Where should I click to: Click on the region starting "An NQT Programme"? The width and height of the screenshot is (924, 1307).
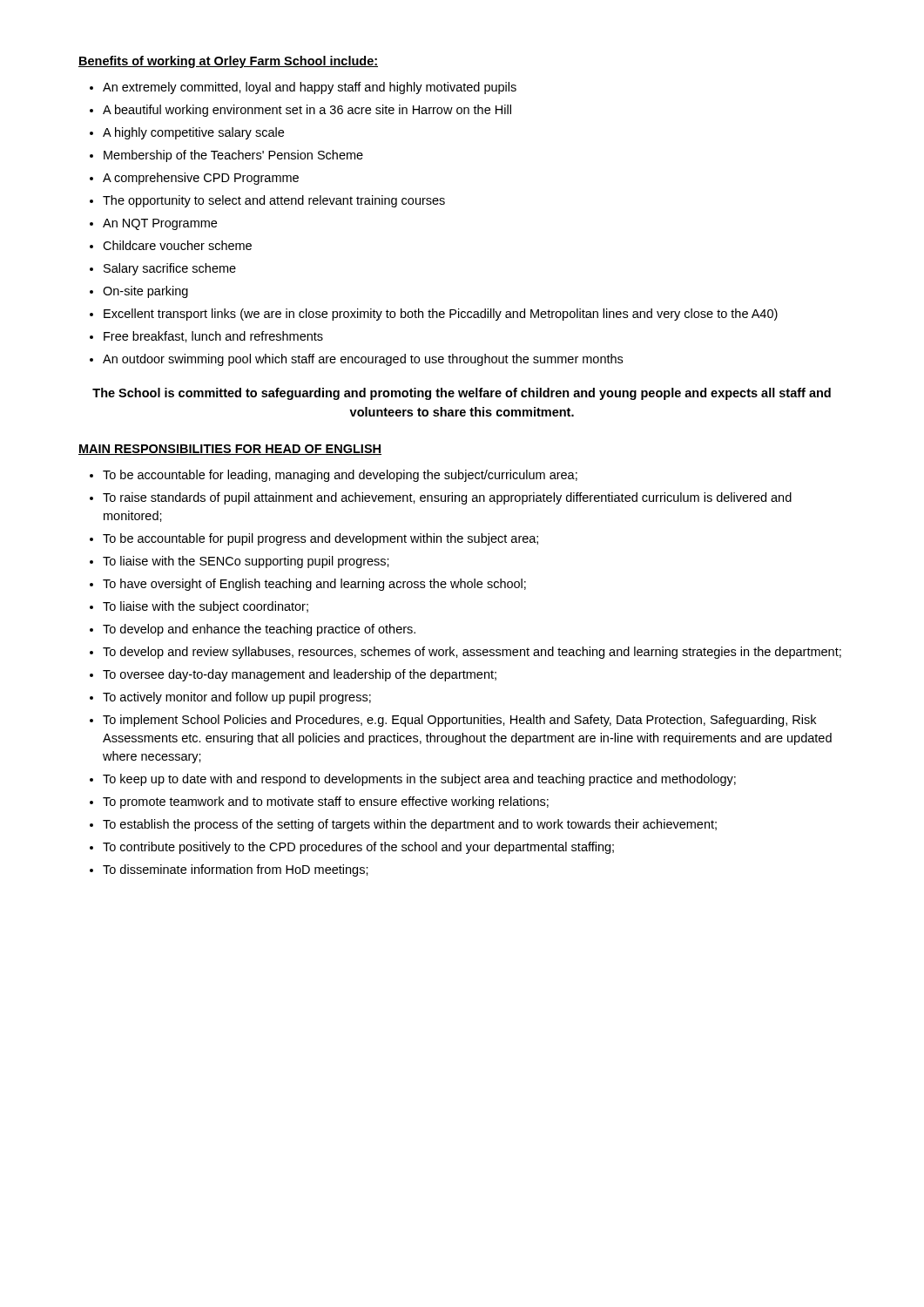(x=160, y=223)
